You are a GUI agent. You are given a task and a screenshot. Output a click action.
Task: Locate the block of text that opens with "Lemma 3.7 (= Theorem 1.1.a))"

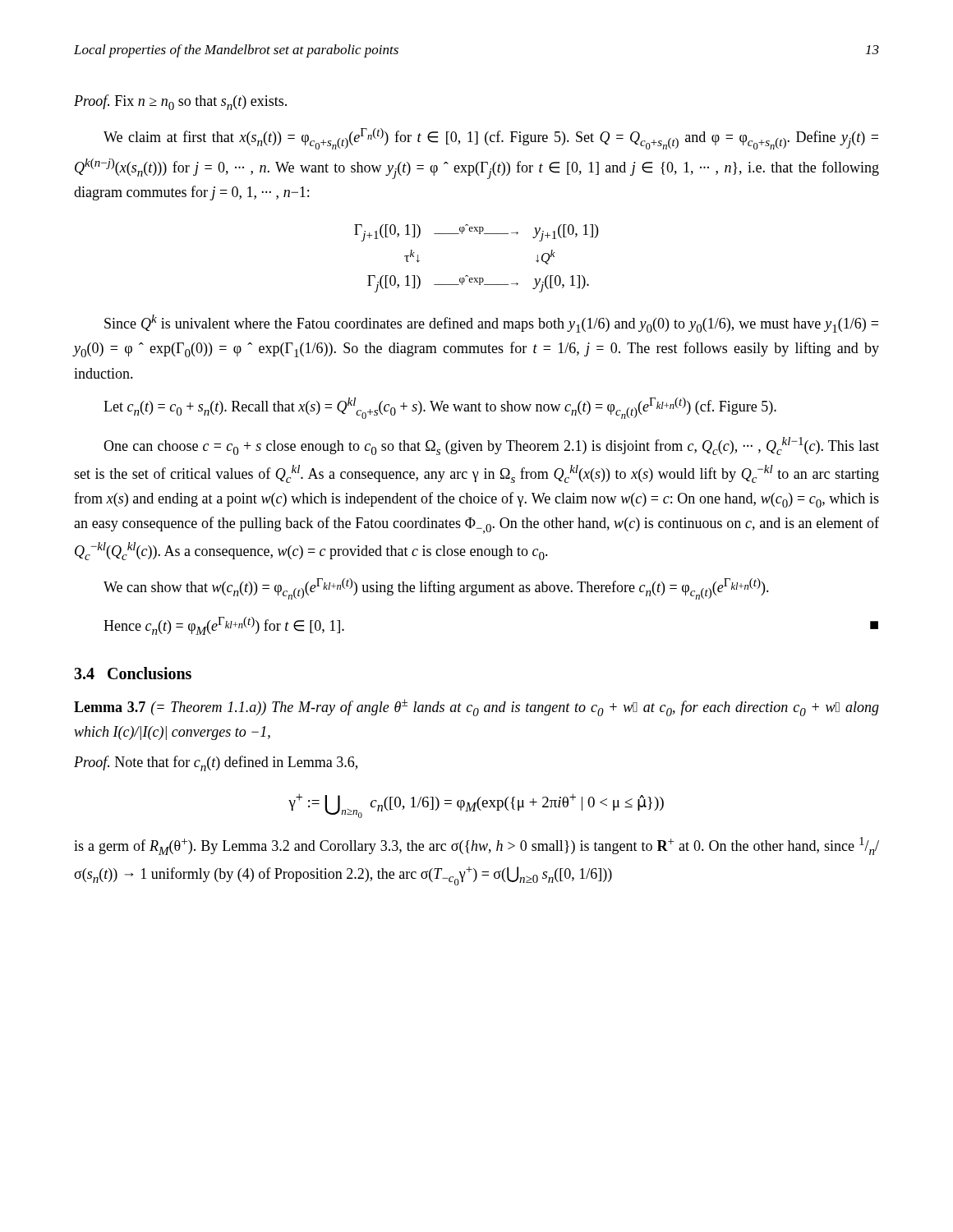pyautogui.click(x=476, y=718)
